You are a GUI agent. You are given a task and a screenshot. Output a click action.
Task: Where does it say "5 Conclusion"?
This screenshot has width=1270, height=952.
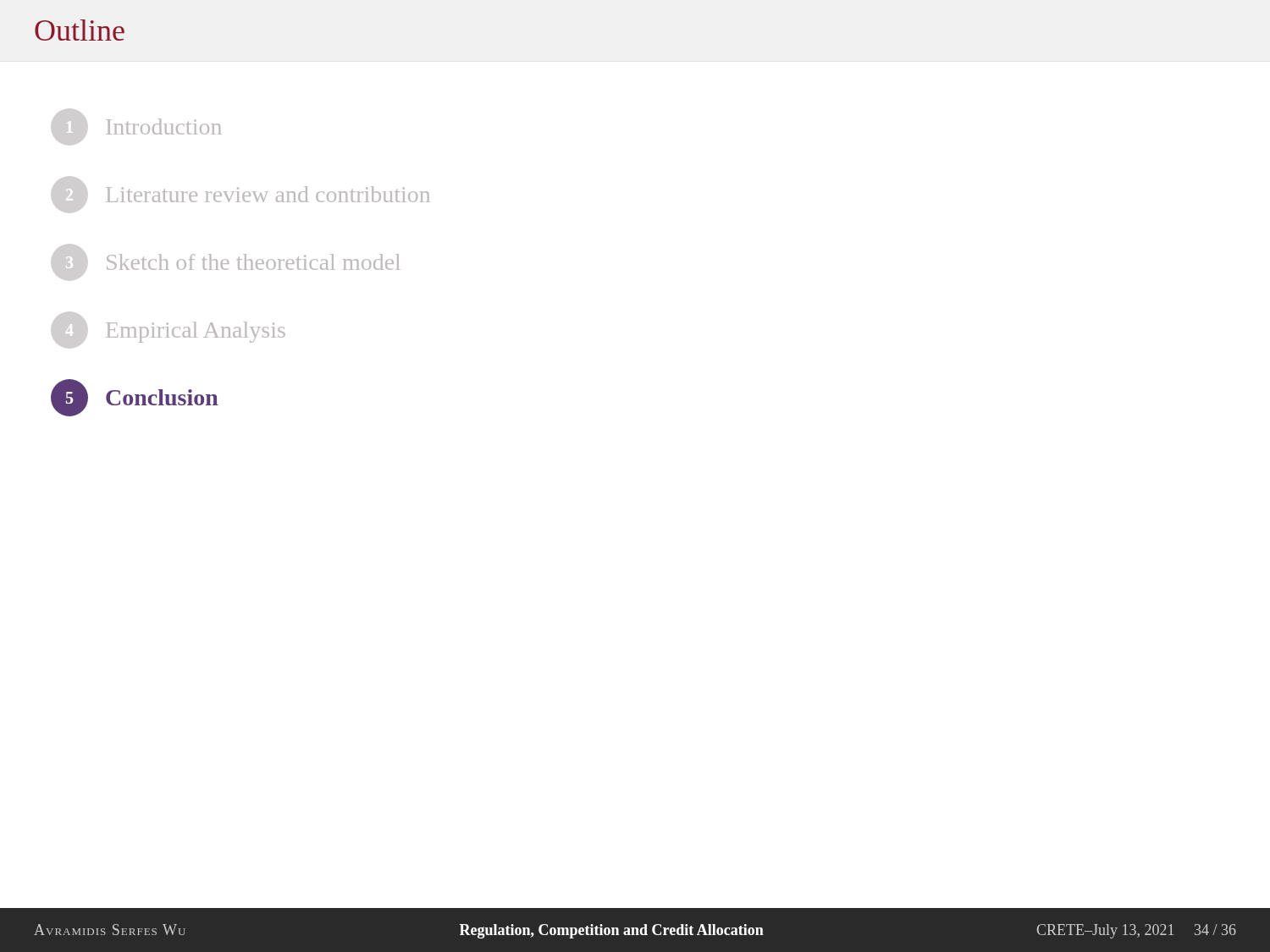pyautogui.click(x=135, y=398)
